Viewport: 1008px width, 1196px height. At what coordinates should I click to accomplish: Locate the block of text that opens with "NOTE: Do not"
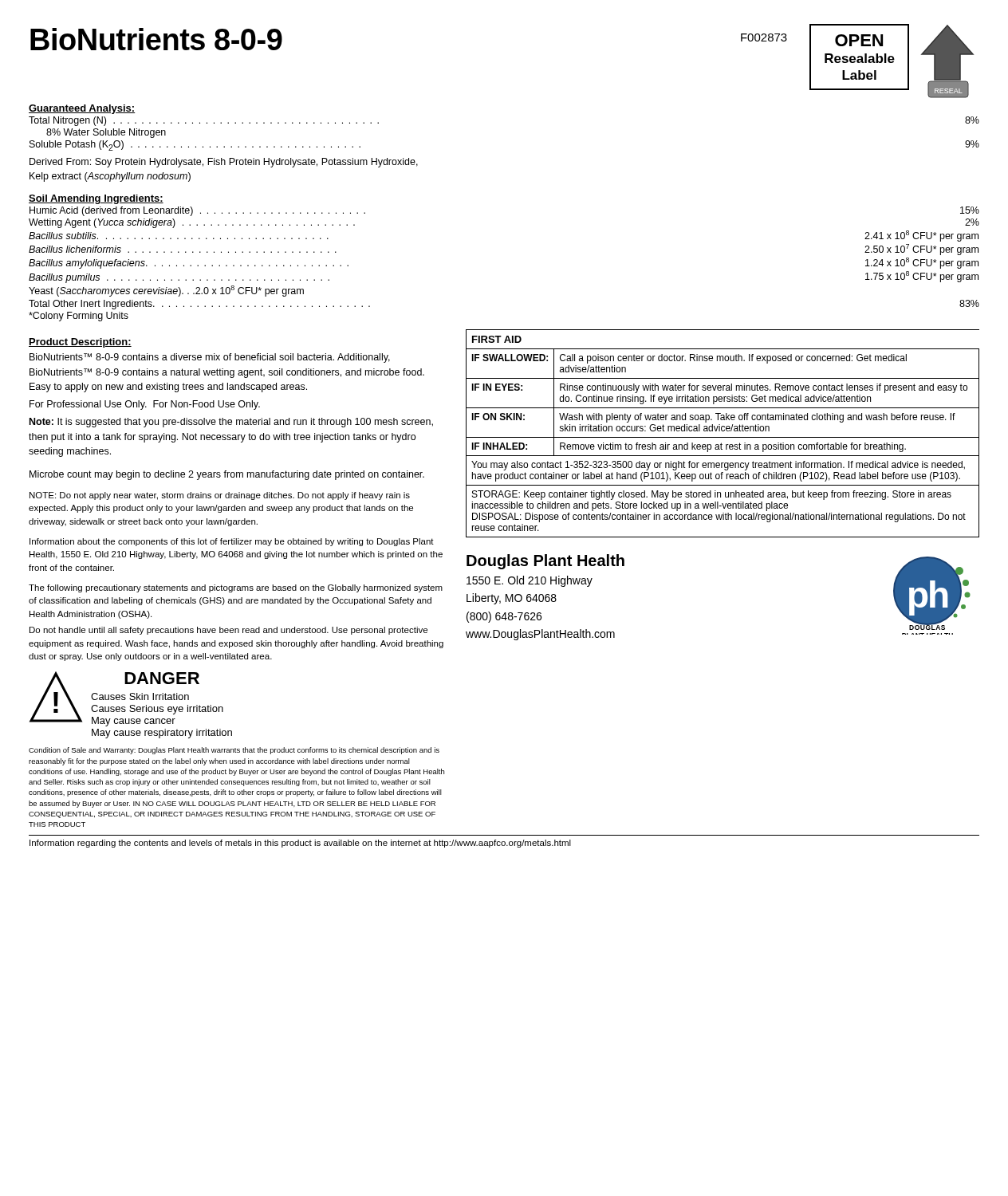tap(237, 509)
